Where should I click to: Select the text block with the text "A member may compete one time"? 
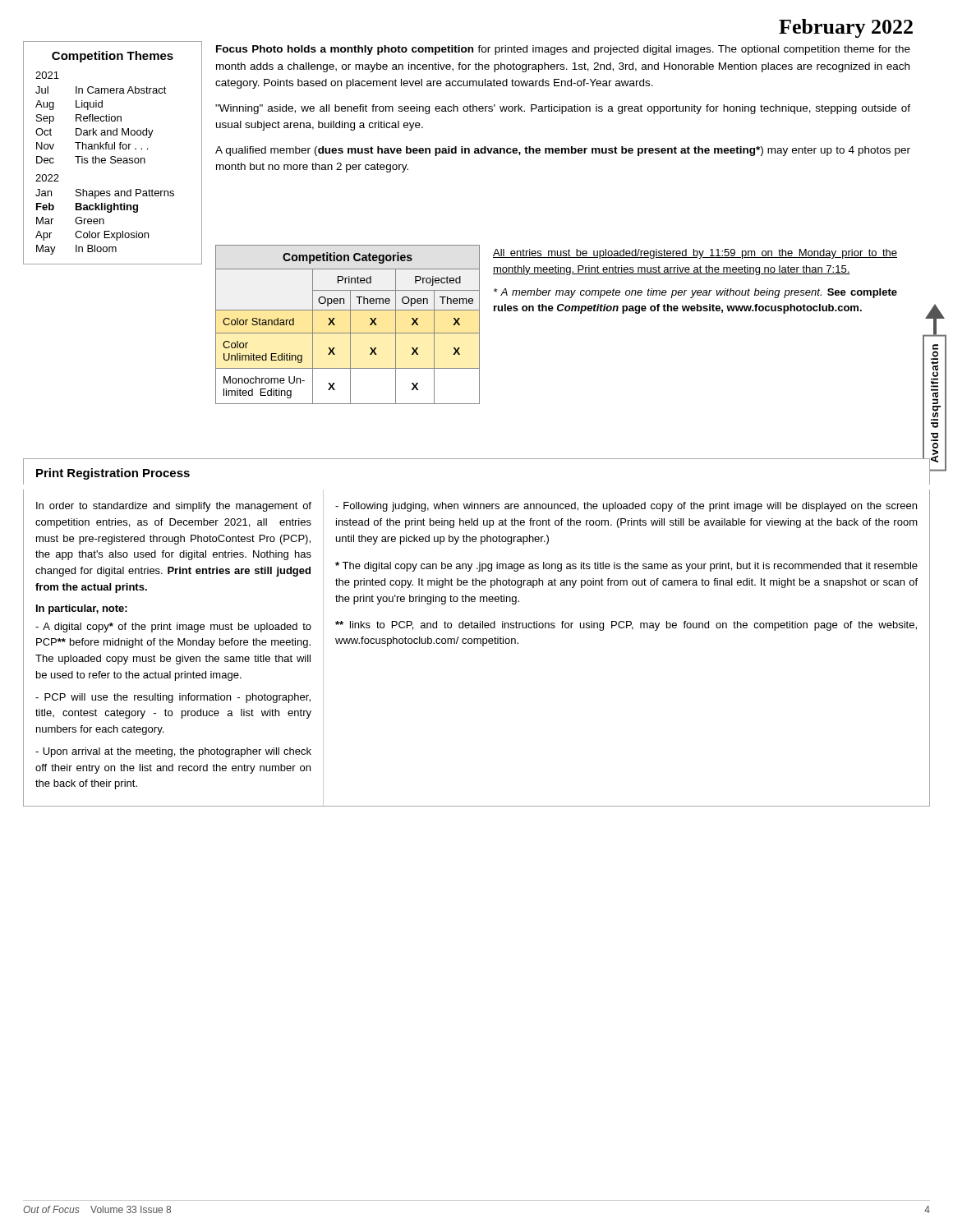tap(695, 300)
